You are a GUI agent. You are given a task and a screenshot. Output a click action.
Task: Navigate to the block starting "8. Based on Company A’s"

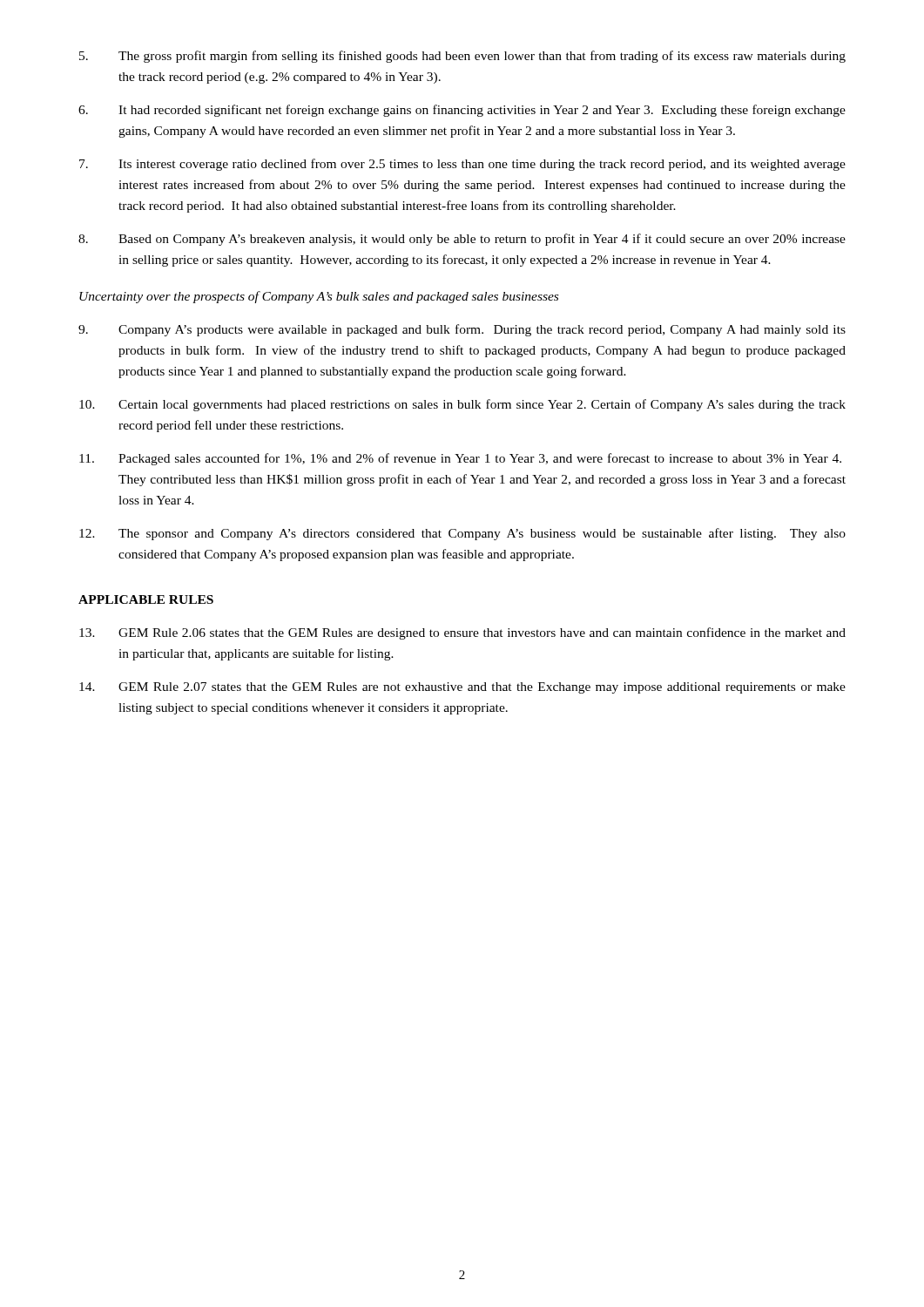(x=462, y=249)
